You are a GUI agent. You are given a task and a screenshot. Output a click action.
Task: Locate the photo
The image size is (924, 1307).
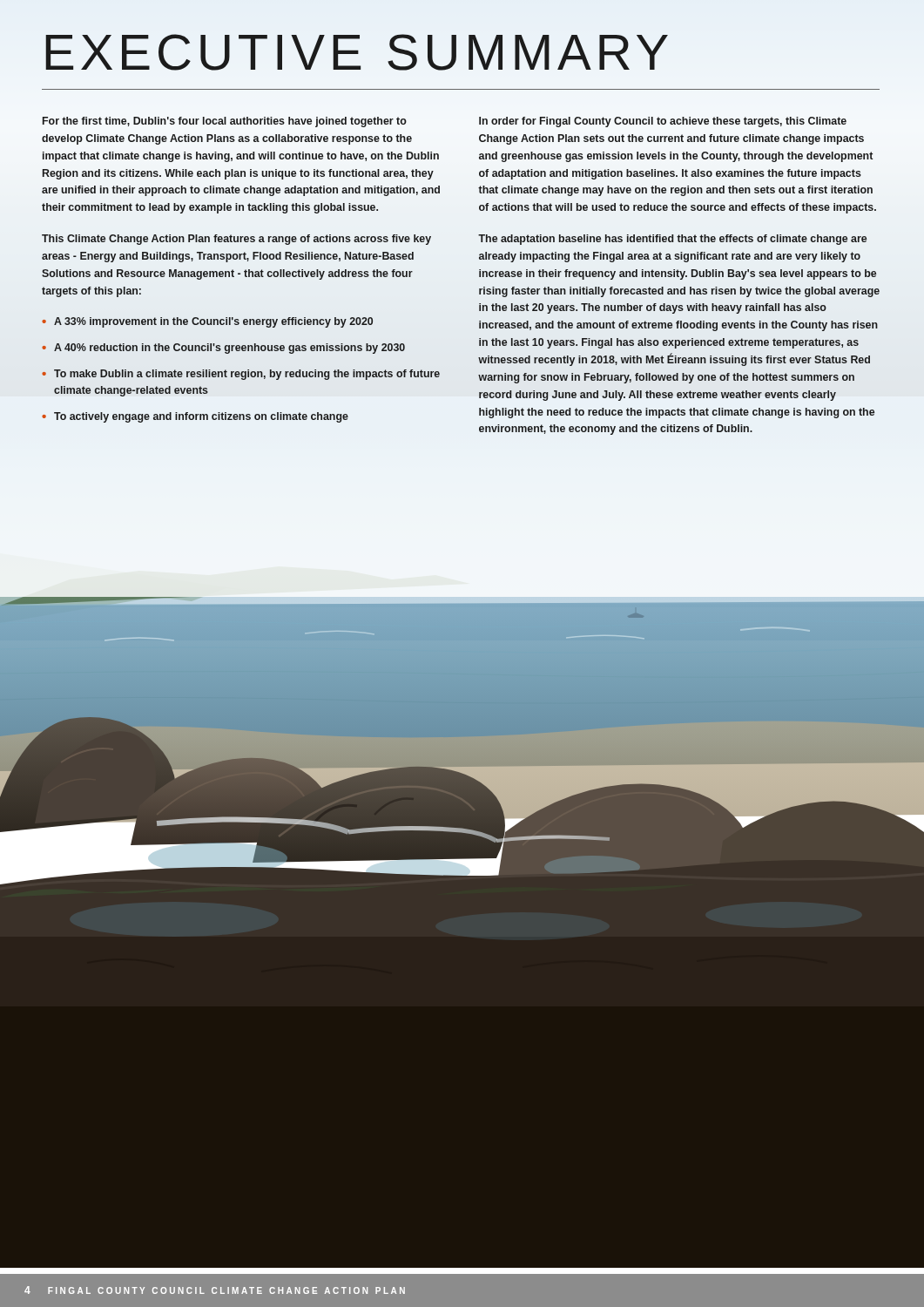point(462,832)
